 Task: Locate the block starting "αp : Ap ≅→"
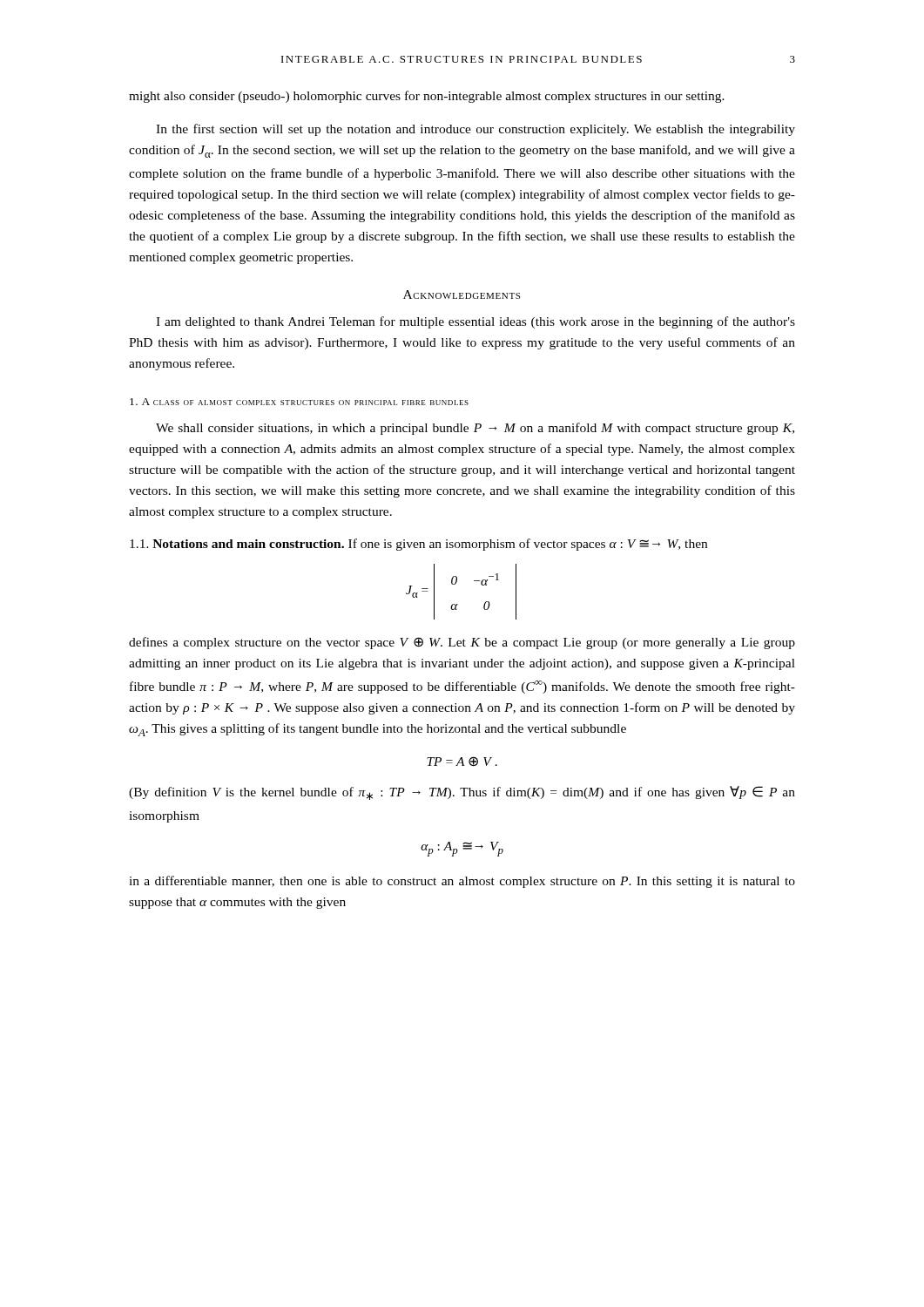[x=462, y=848]
